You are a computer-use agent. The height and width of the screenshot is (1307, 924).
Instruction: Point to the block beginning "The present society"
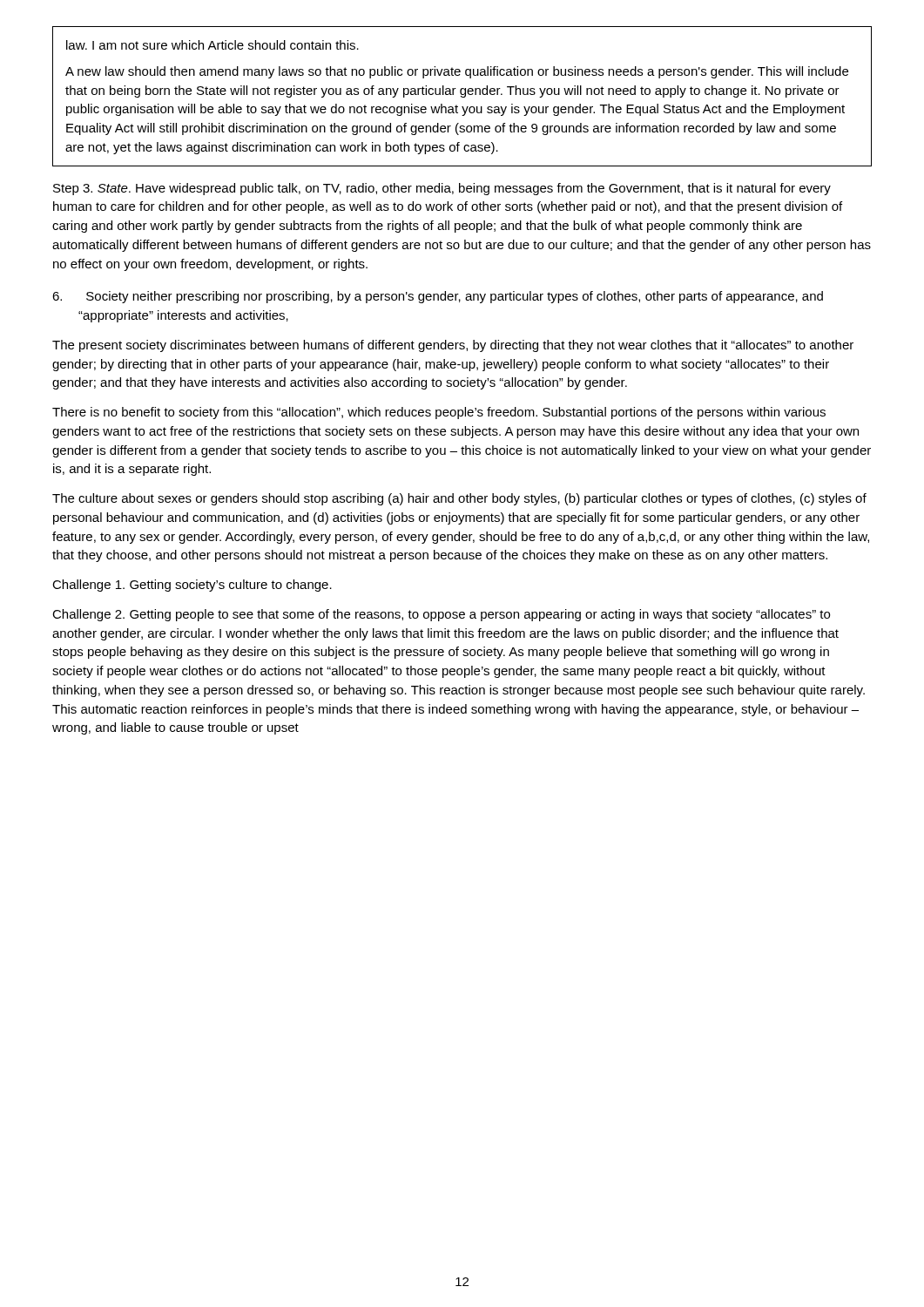point(462,364)
